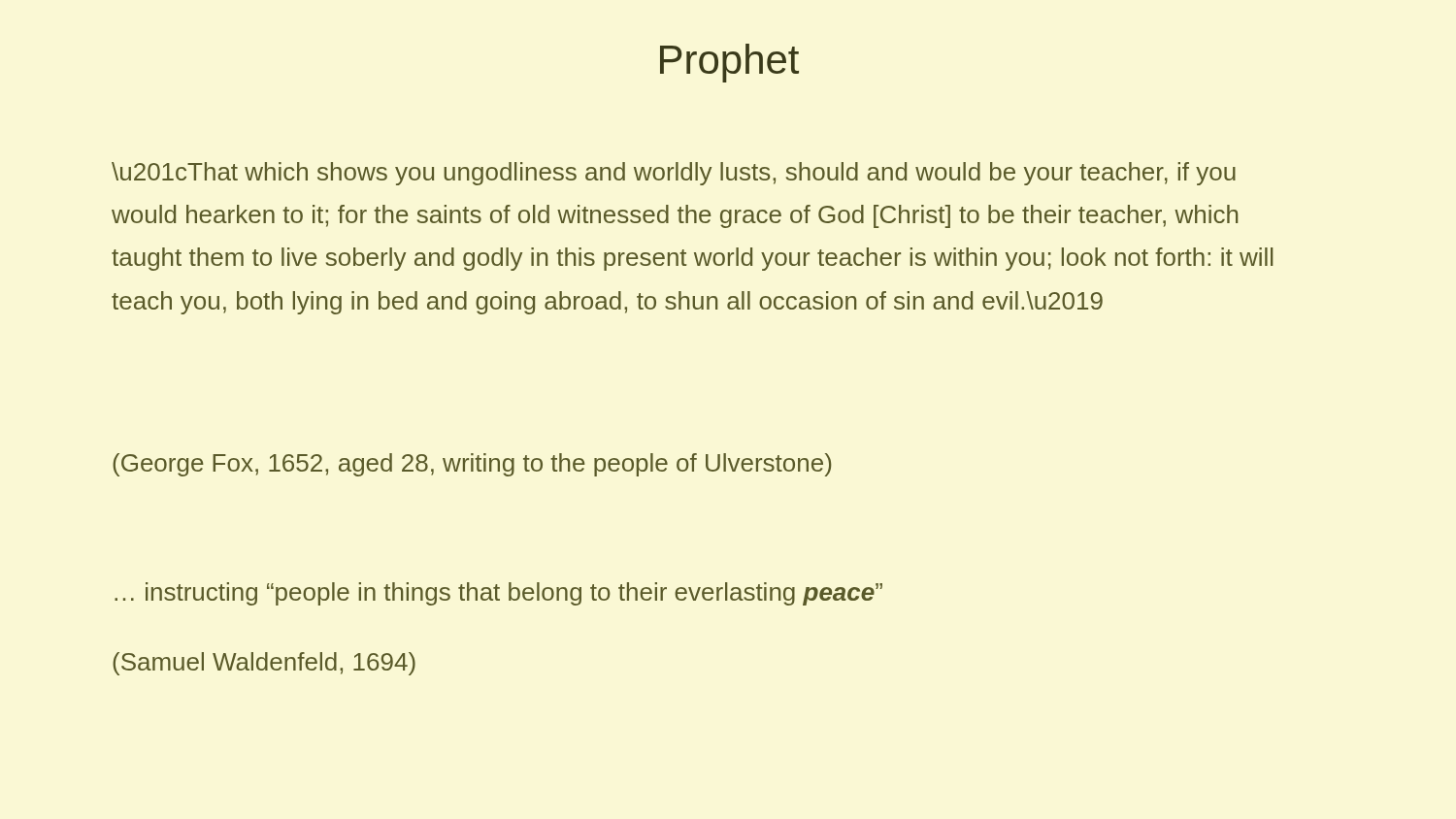Click on the text block that says "\u201cThat which shows you"
This screenshot has width=1456, height=819.
click(704, 236)
